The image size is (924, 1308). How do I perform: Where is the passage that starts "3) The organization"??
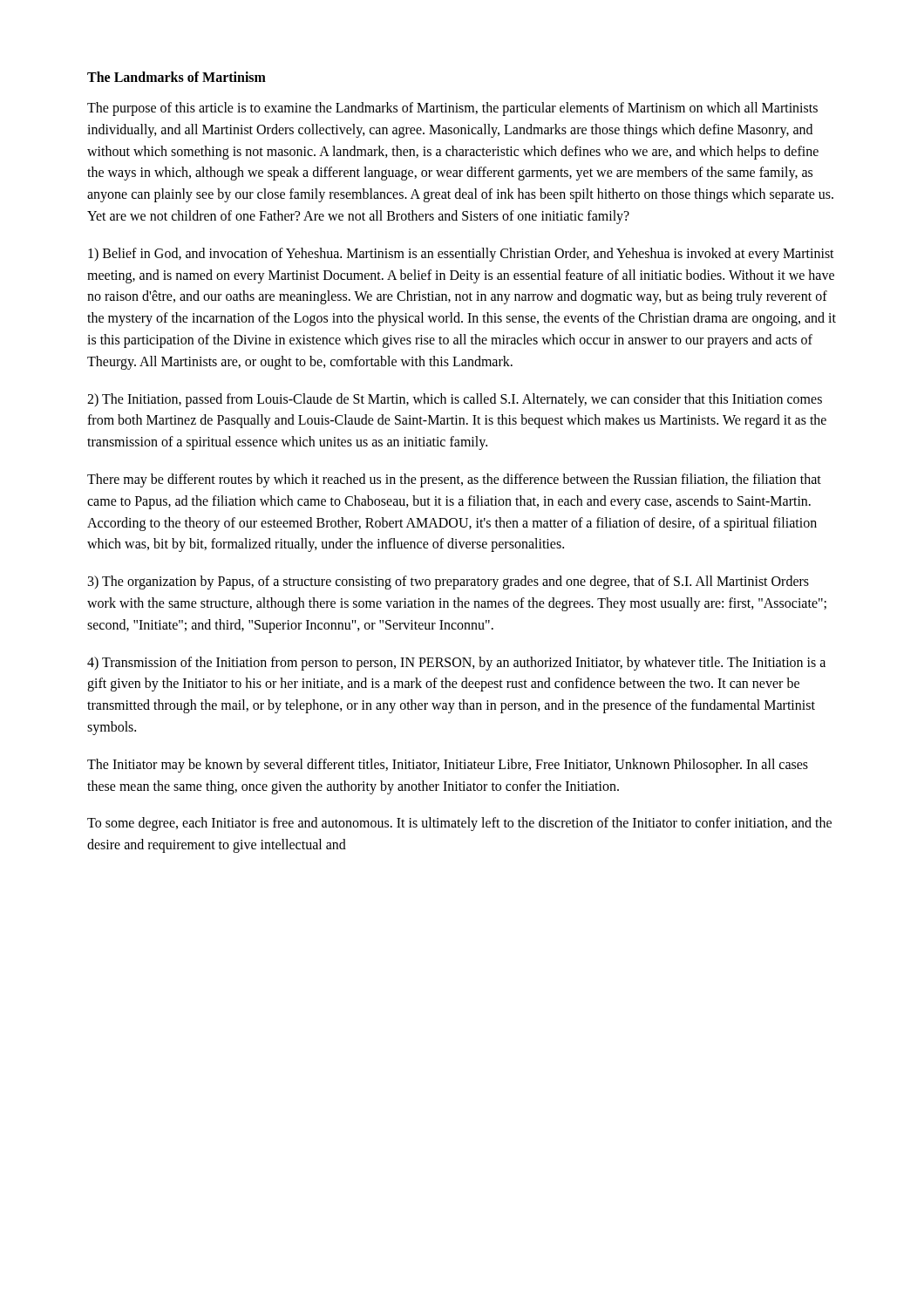[457, 603]
